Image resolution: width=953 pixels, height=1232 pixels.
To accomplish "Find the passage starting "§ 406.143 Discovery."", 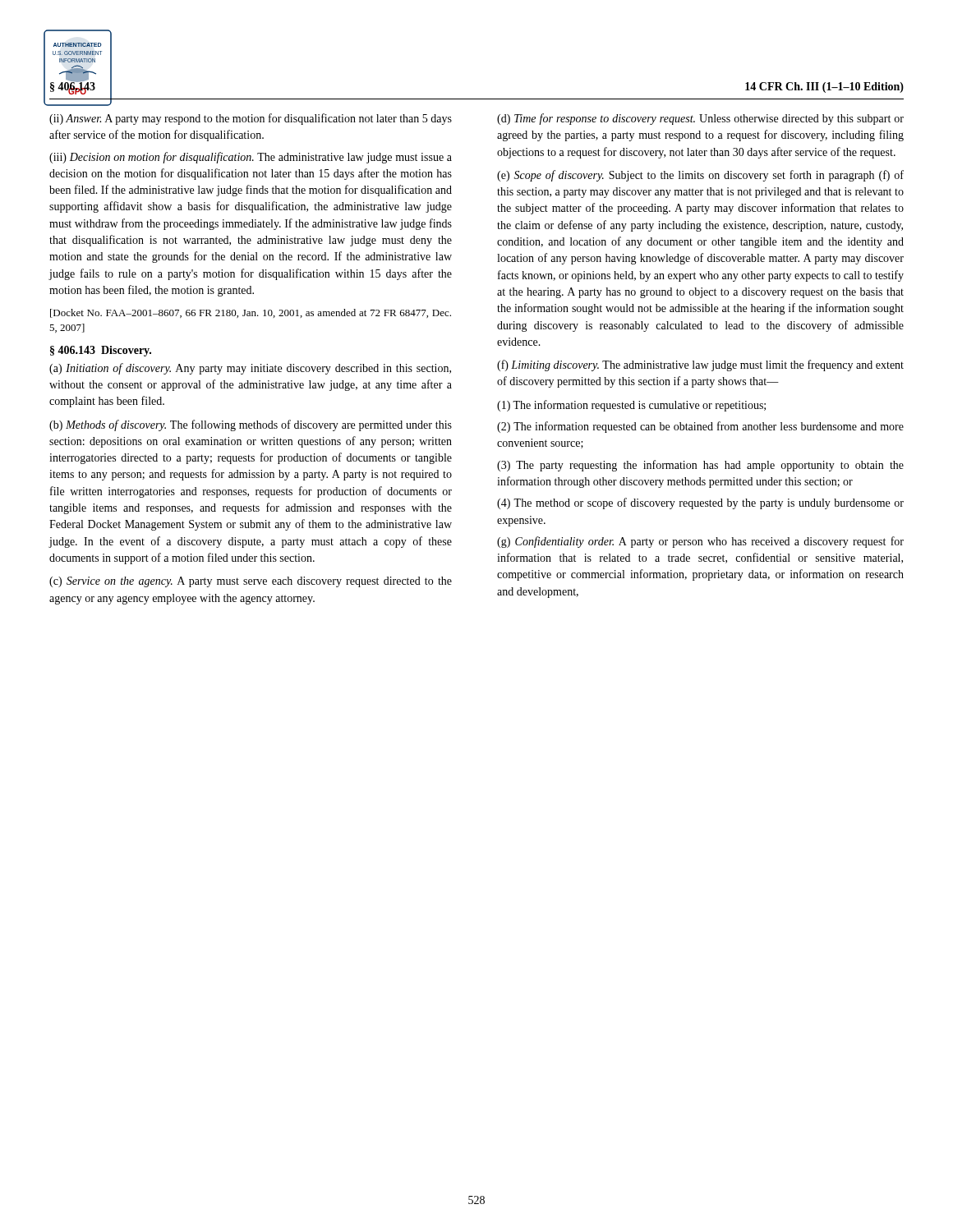I will coord(101,350).
